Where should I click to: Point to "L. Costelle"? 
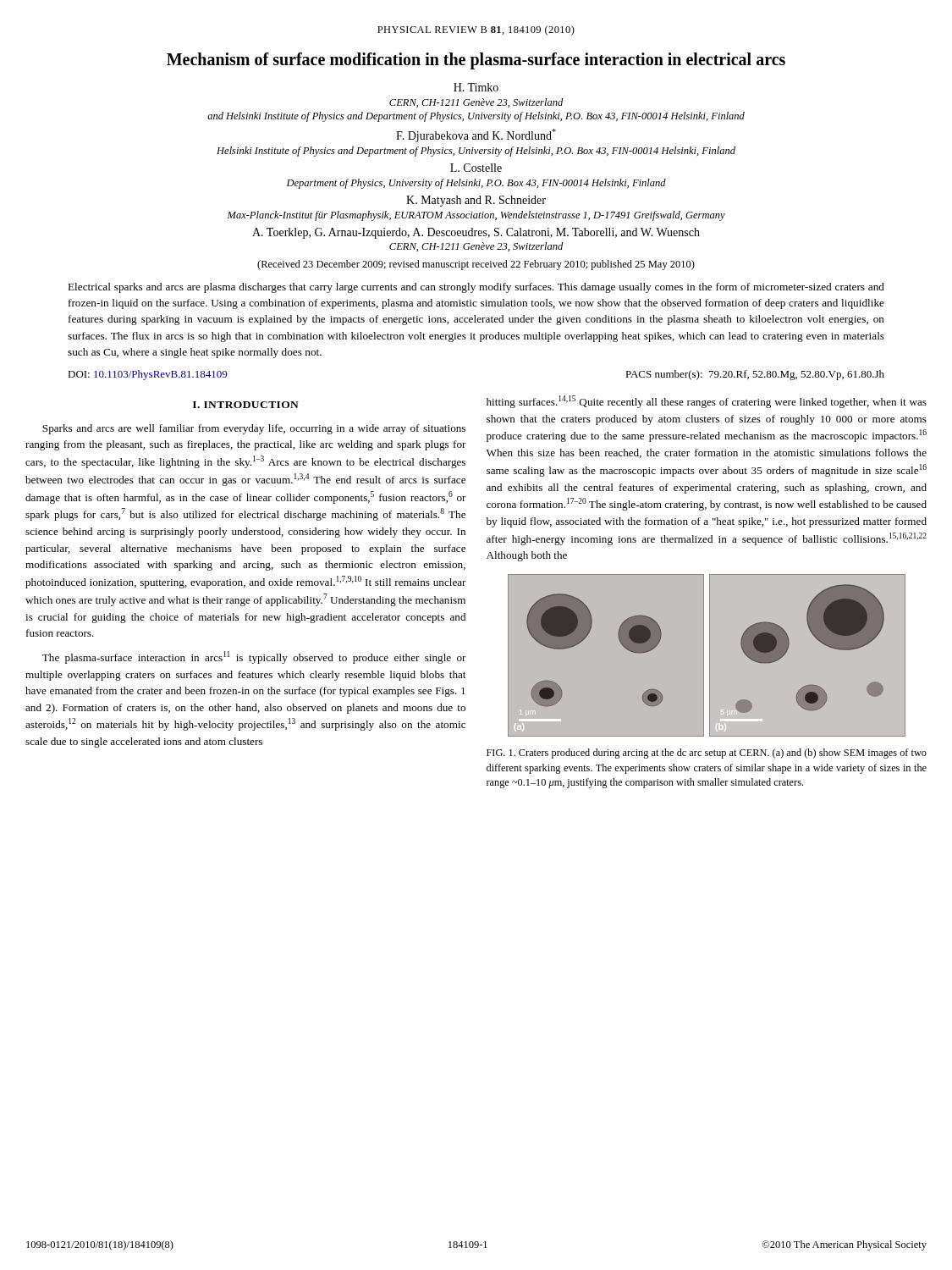[476, 168]
